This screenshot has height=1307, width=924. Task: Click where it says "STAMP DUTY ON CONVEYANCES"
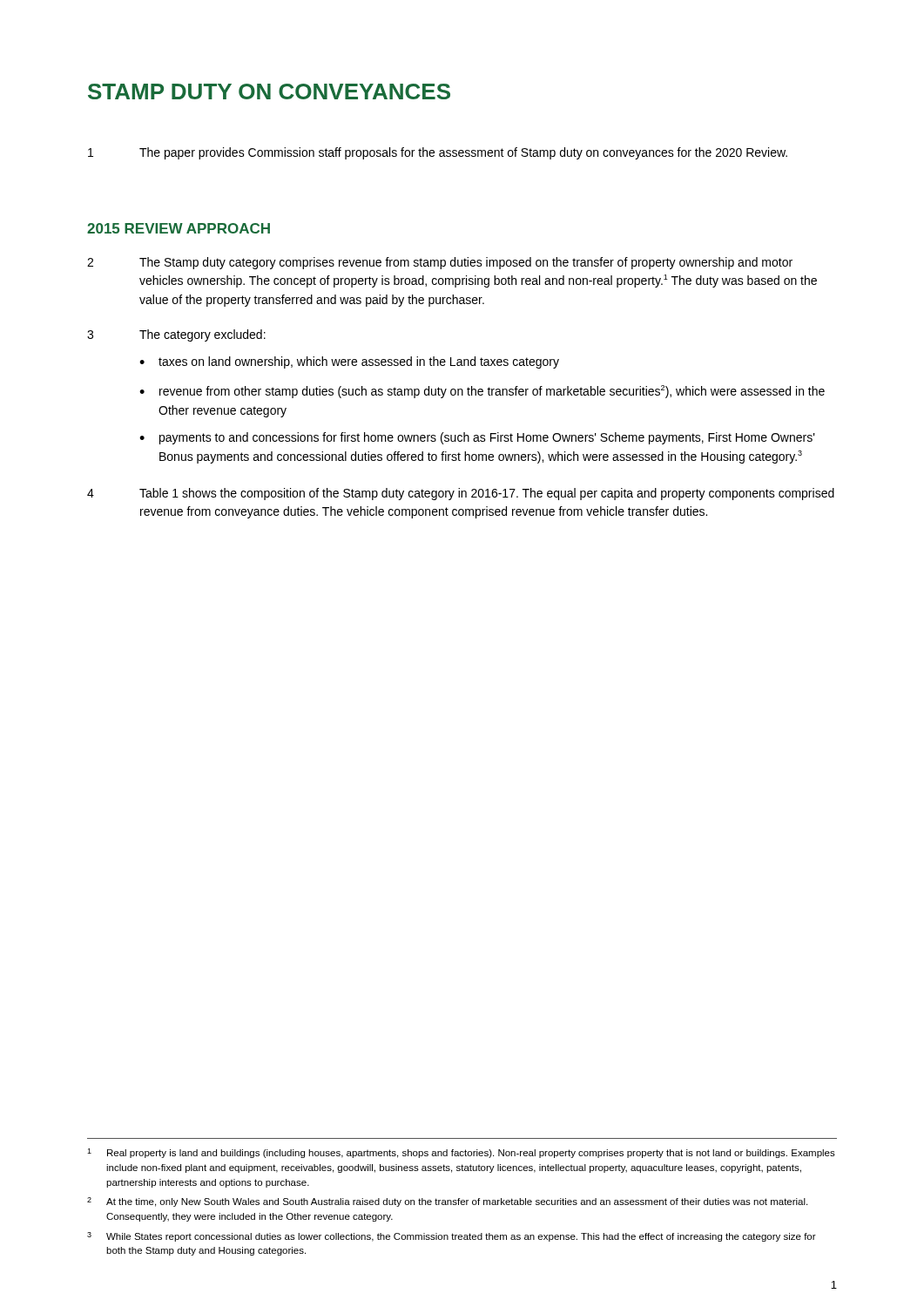pyautogui.click(x=269, y=91)
